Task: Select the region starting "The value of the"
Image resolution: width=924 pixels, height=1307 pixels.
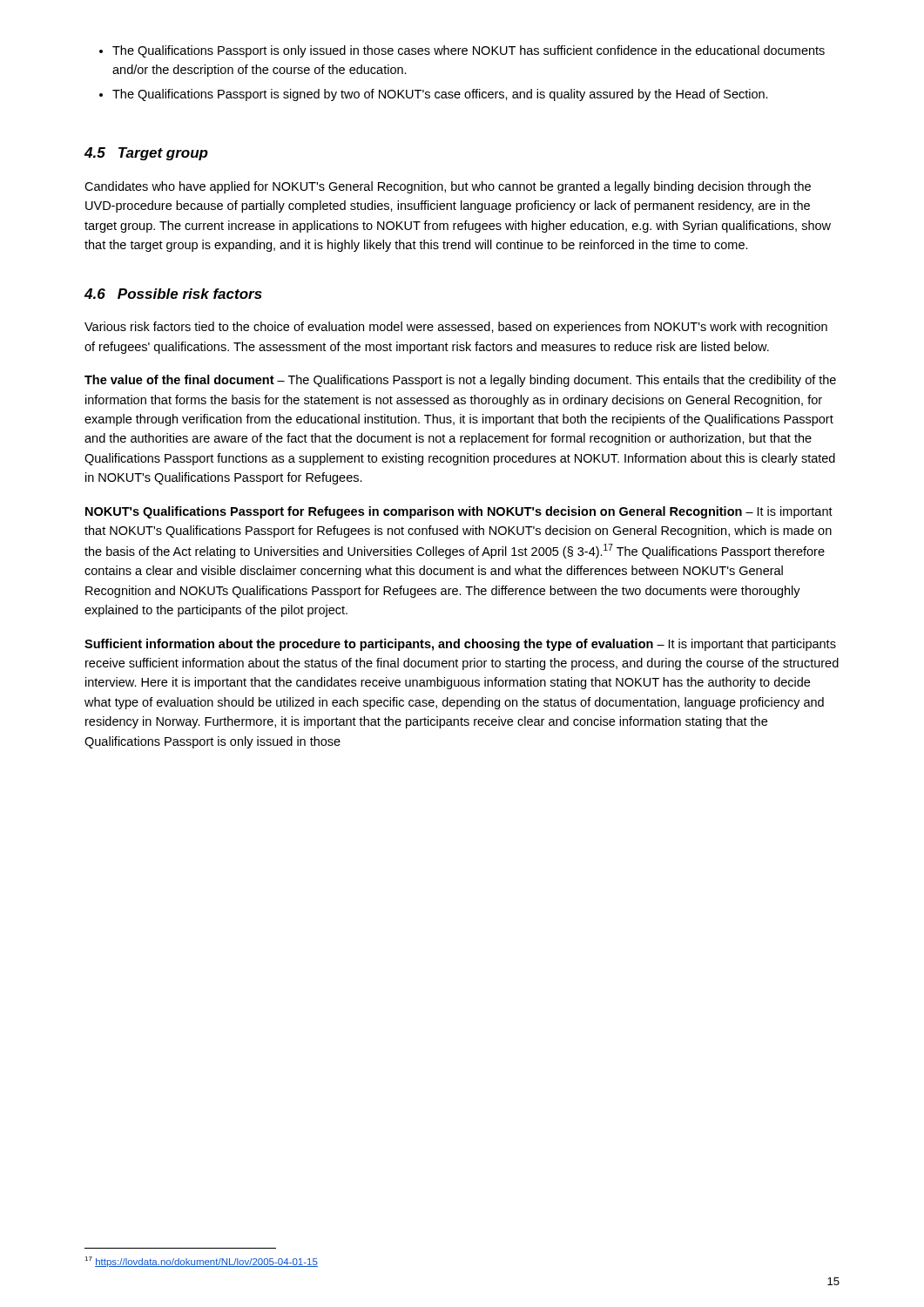Action: (x=460, y=429)
